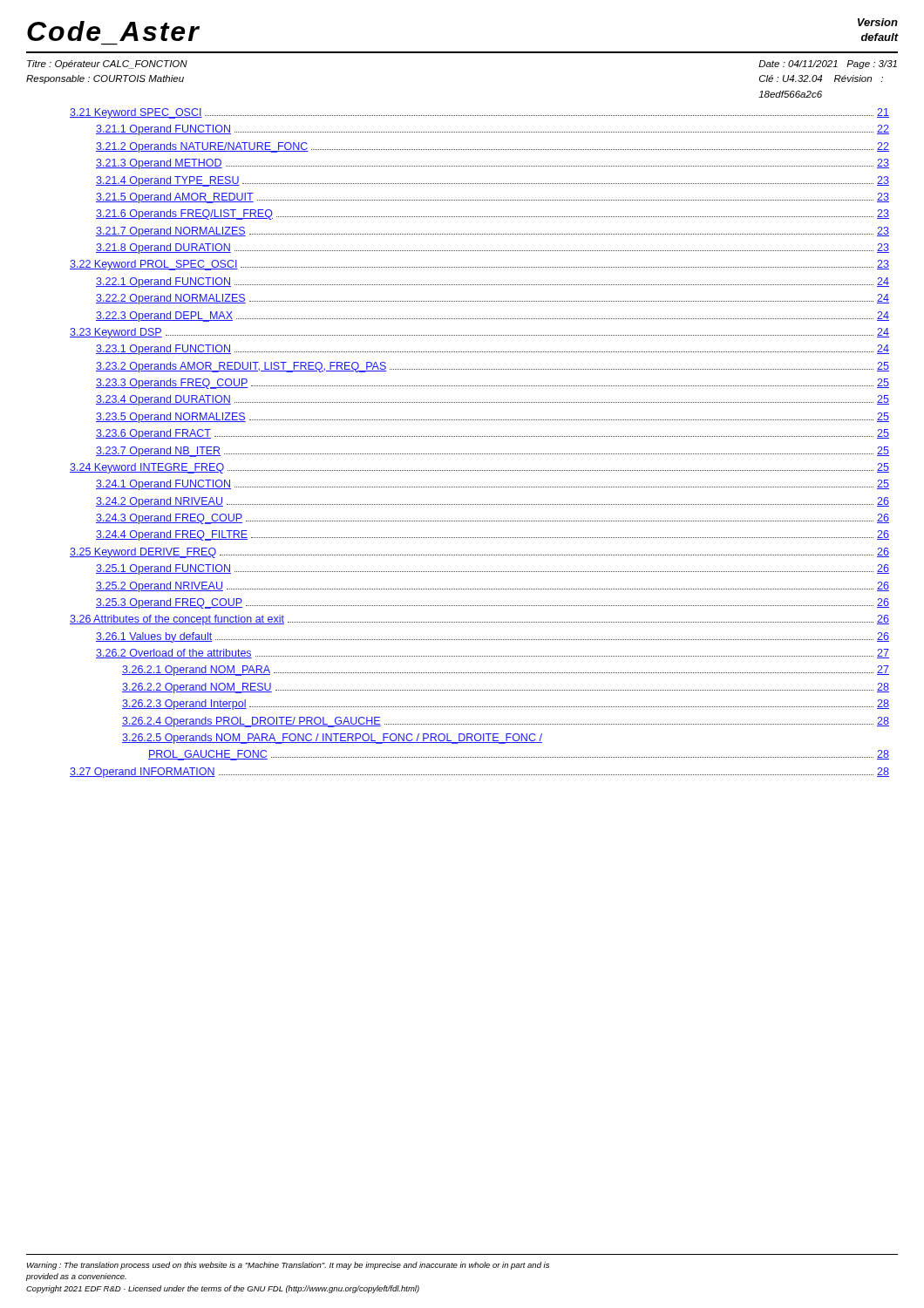Find "3.23 Keyword DSP24" on this page
This screenshot has height=1308, width=924.
[479, 333]
